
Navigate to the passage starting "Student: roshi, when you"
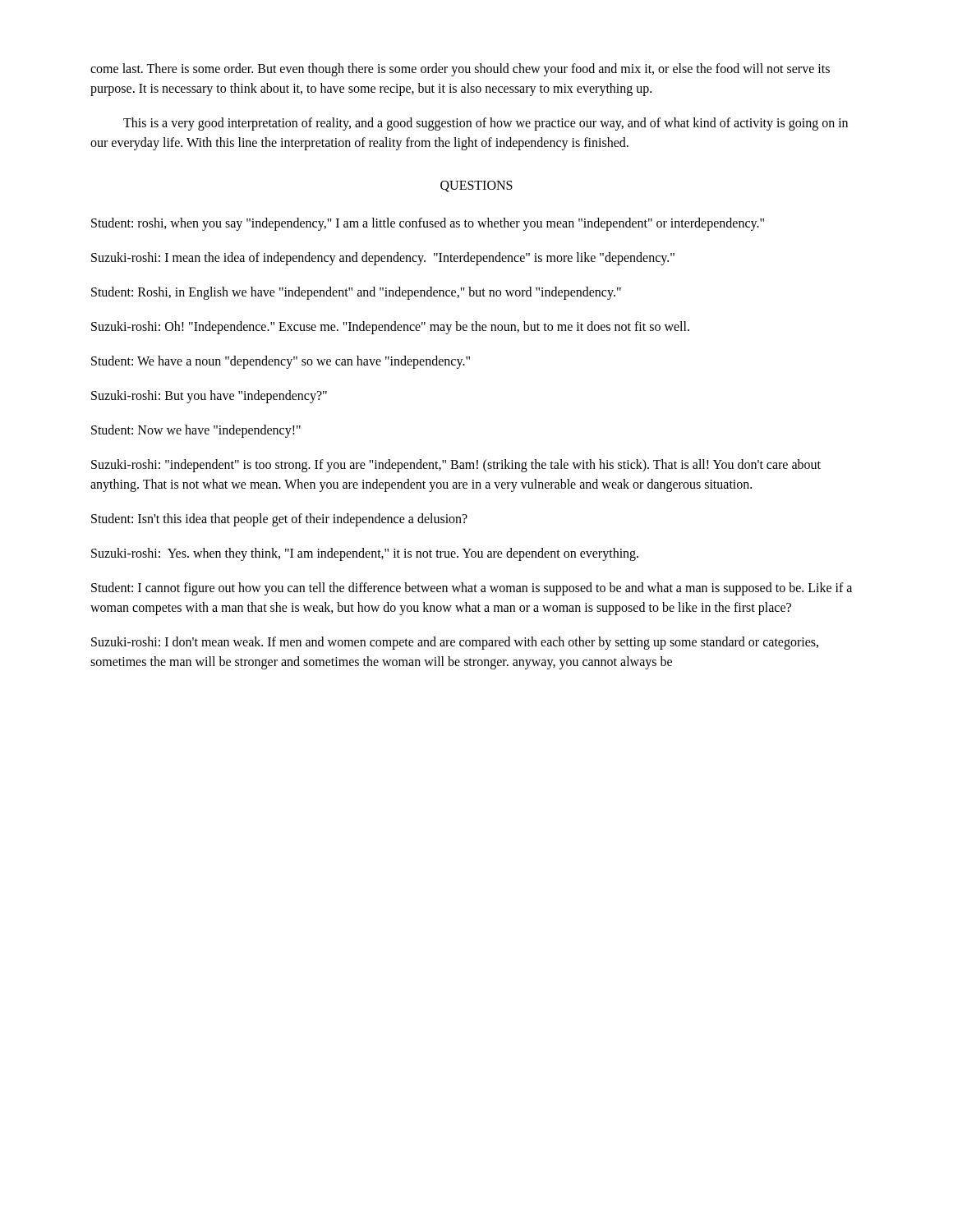[x=428, y=223]
